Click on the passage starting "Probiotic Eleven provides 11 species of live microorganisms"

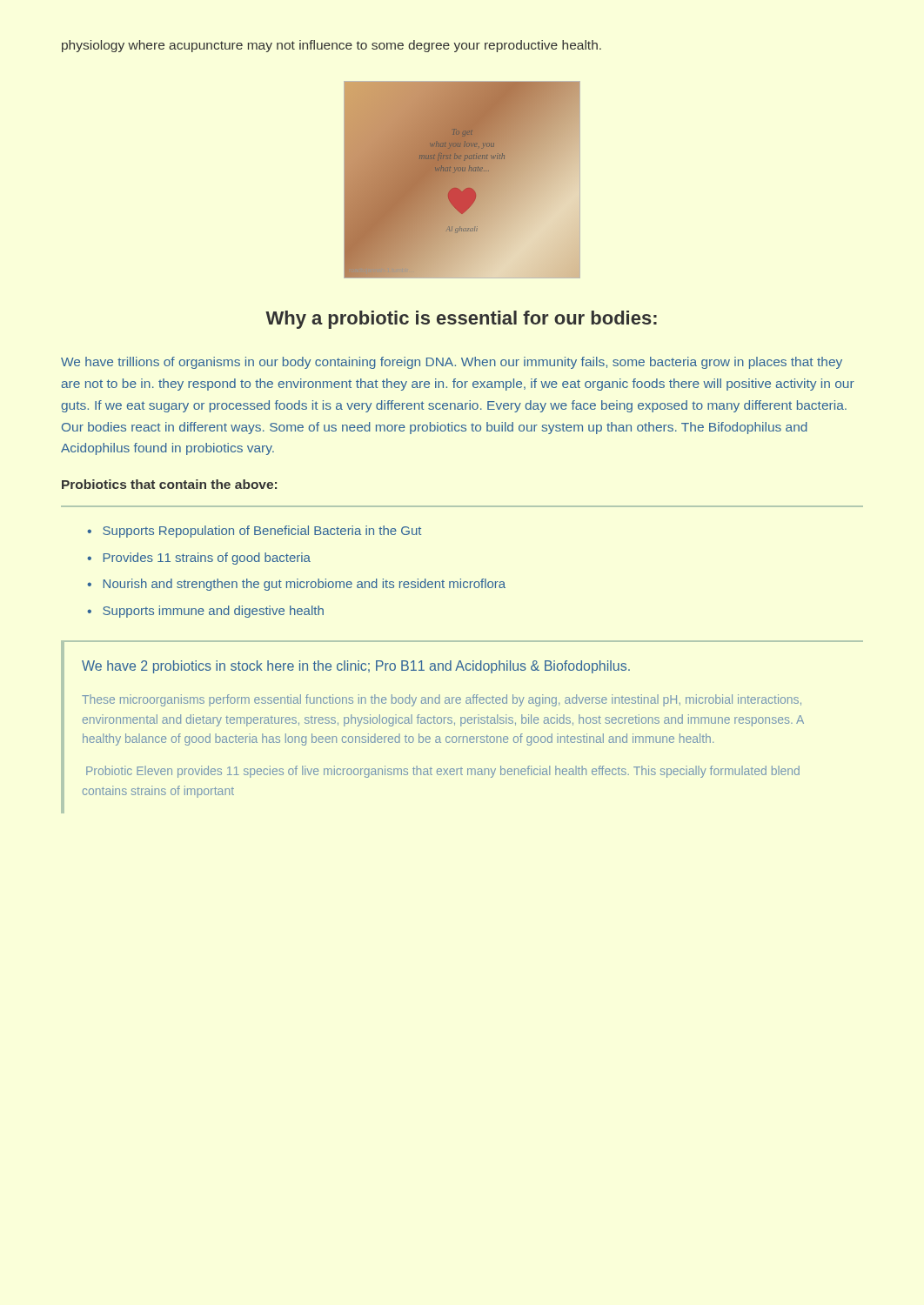point(441,781)
